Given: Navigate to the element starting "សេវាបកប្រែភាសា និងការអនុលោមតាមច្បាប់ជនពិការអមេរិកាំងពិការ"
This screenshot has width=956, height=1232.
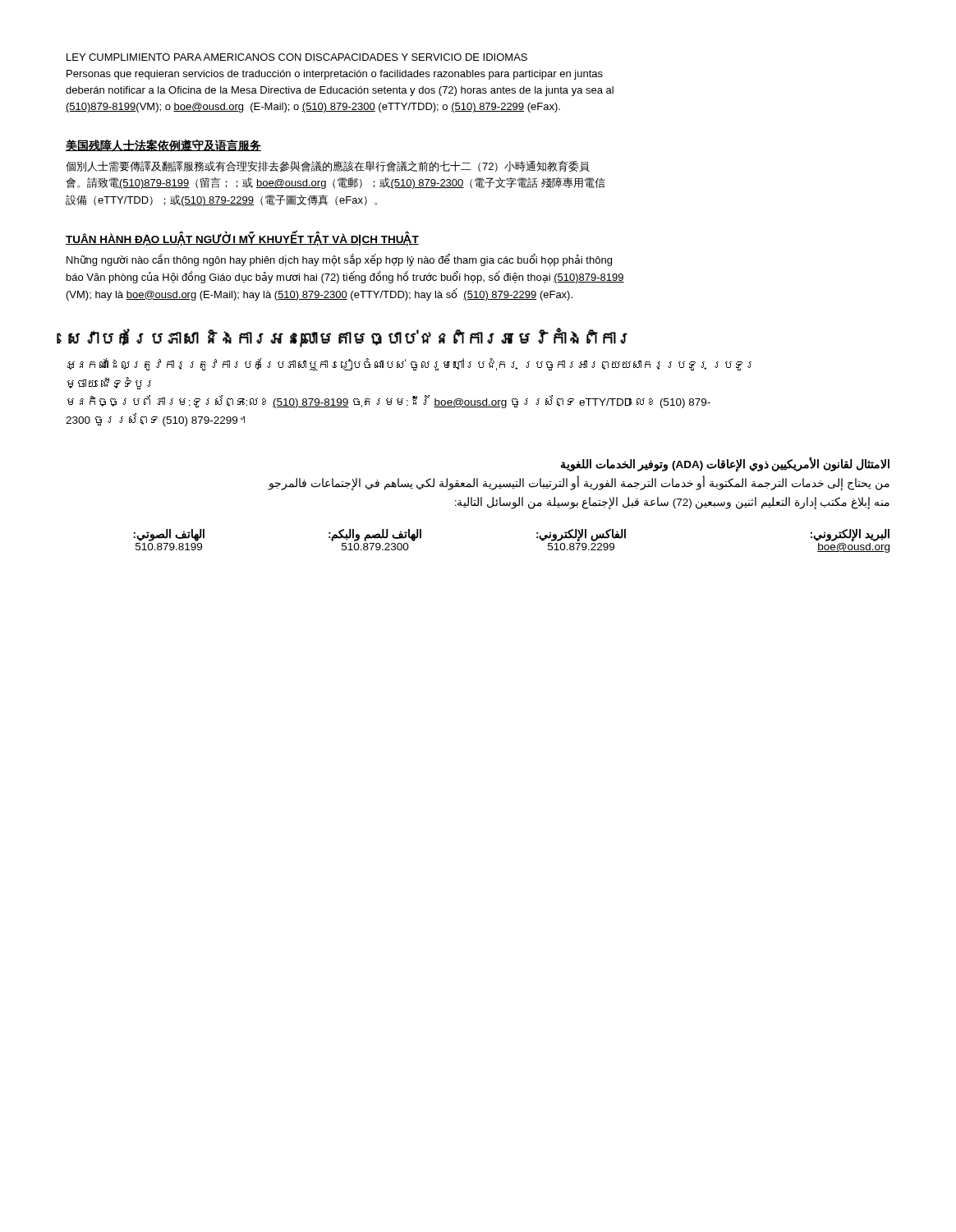Looking at the screenshot, I should (x=349, y=339).
